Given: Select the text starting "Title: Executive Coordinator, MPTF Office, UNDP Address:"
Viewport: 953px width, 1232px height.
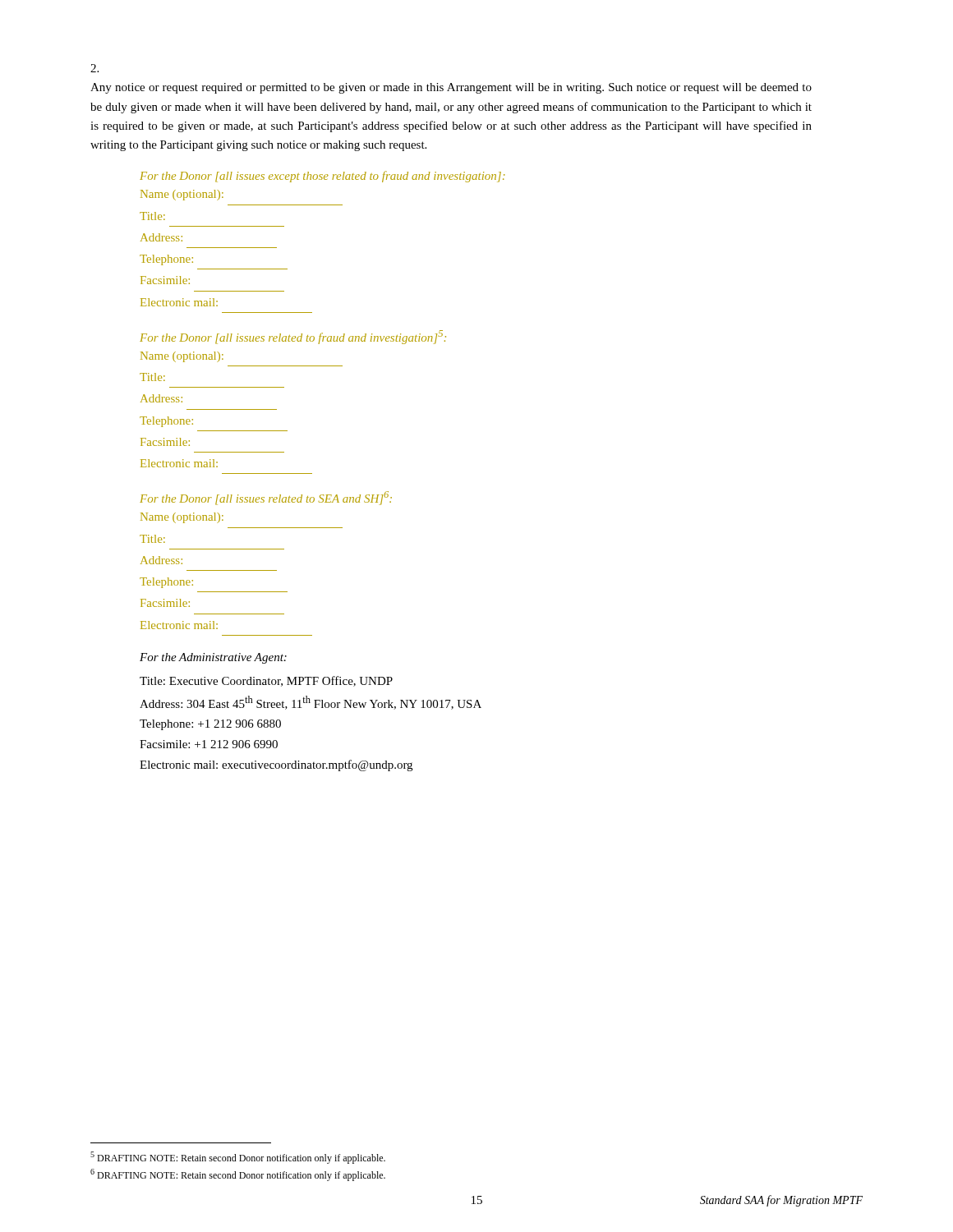Looking at the screenshot, I should pyautogui.click(x=266, y=681).
